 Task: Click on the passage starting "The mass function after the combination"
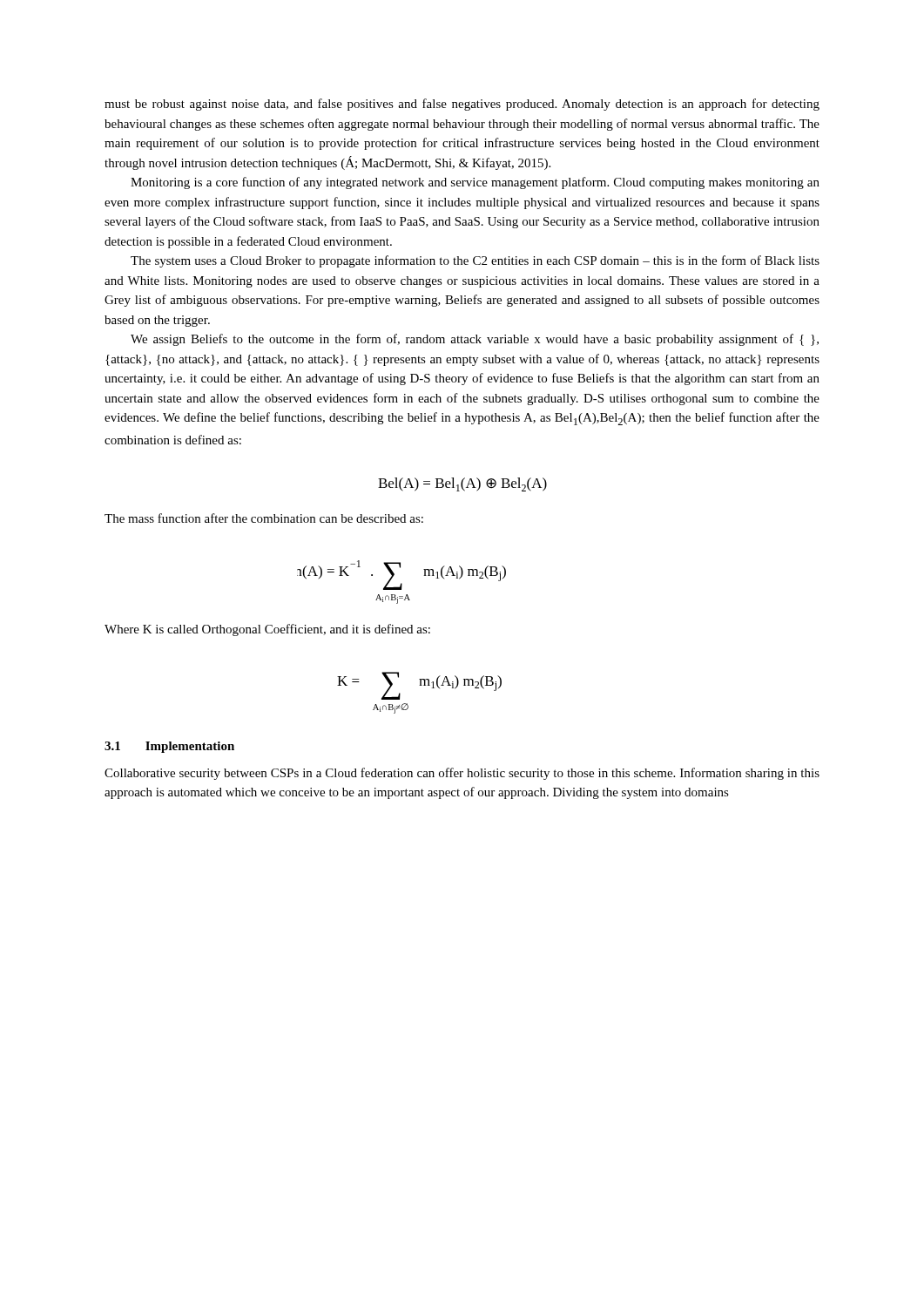coord(264,518)
